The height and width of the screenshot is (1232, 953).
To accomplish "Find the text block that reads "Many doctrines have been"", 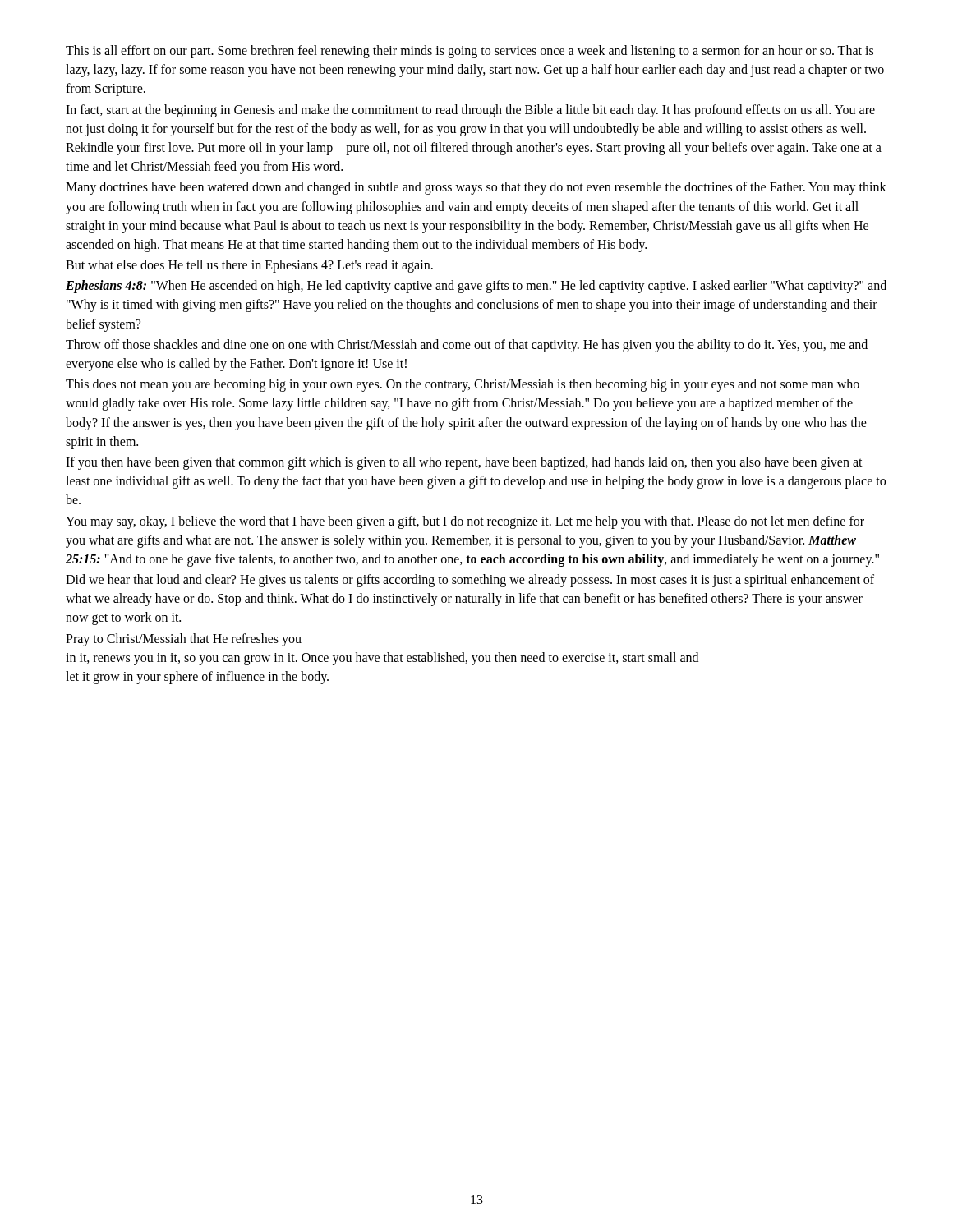I will 476,216.
